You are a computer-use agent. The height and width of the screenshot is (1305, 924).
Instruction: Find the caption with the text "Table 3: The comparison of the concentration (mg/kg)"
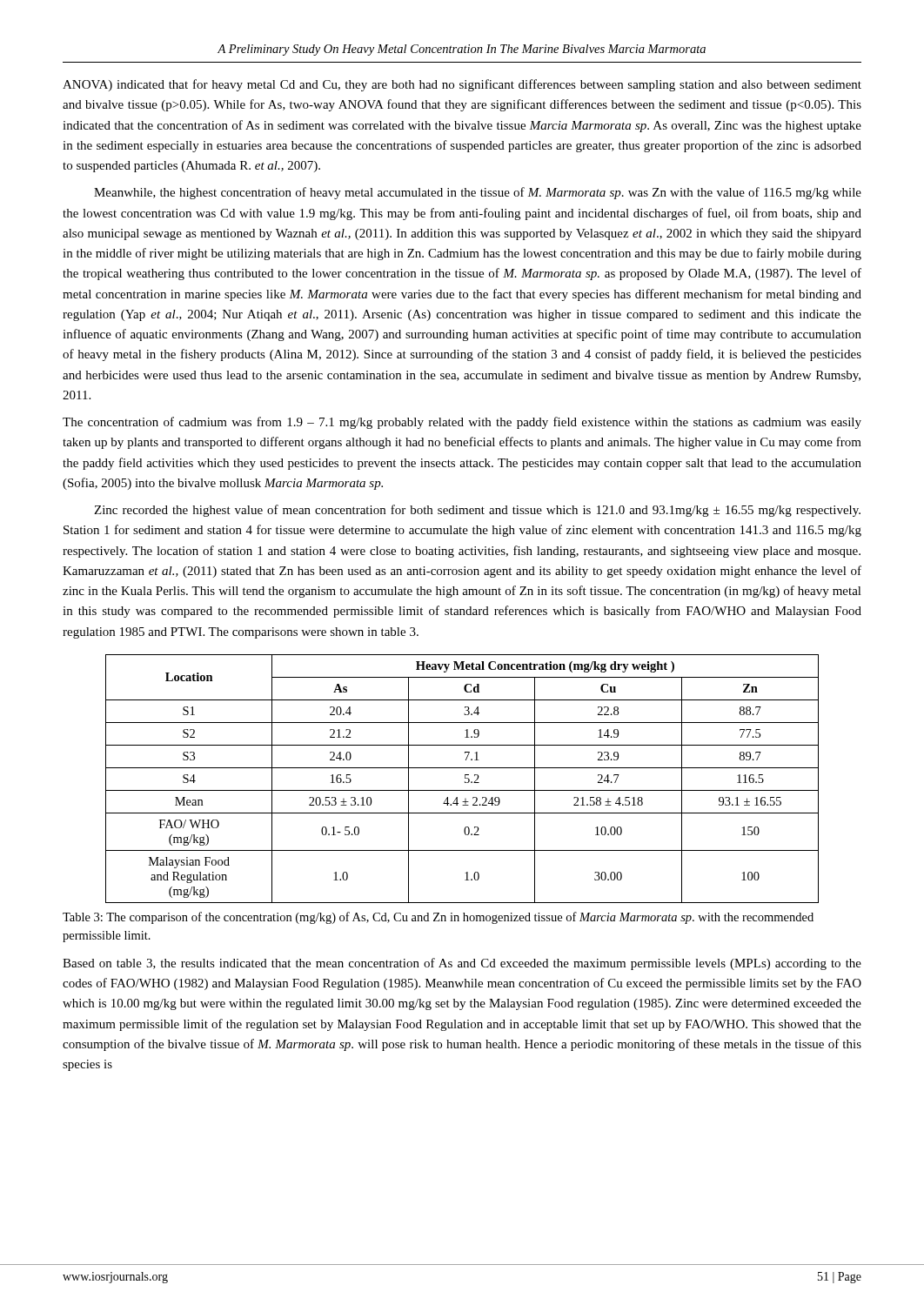pos(438,926)
